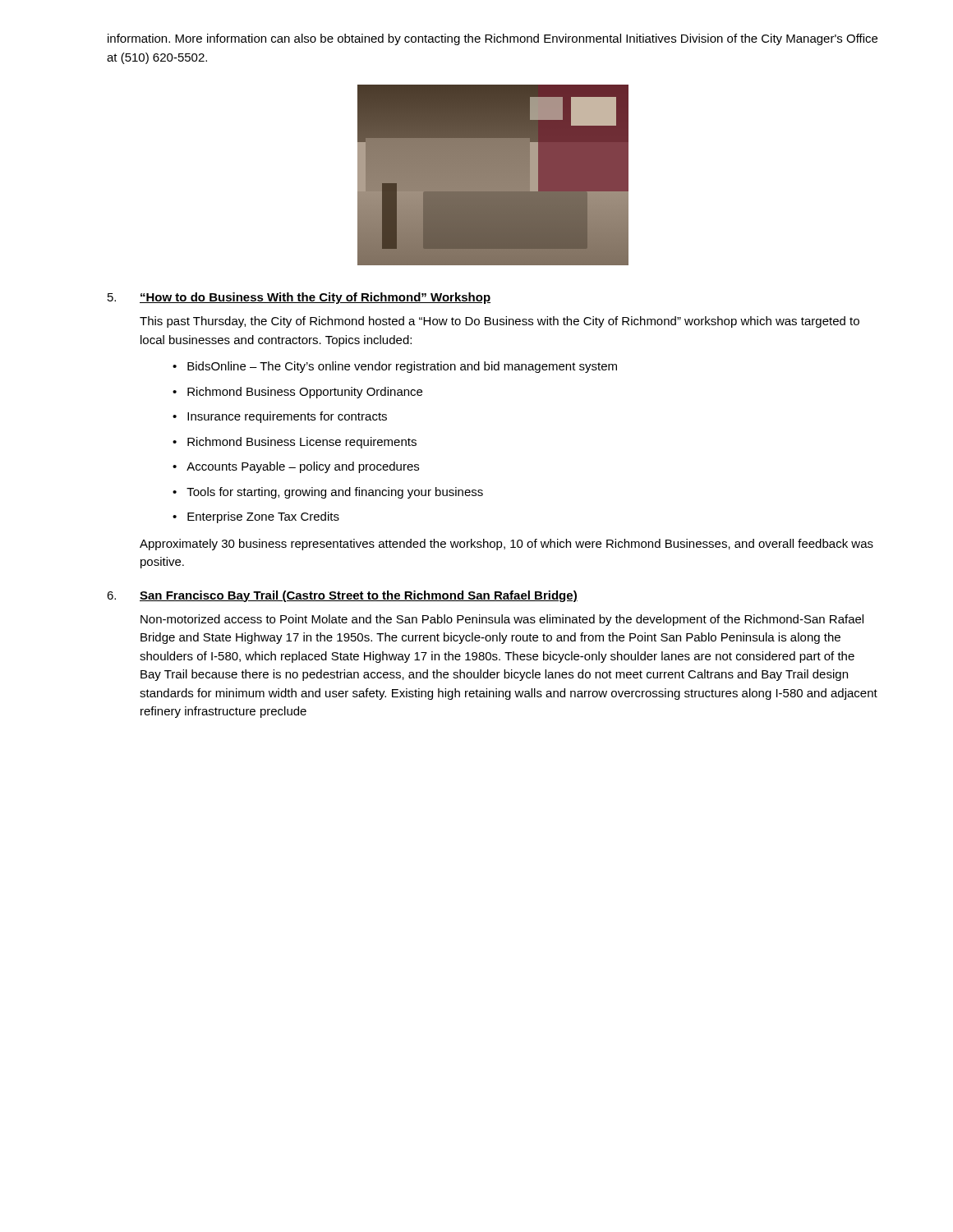Find the block on this page that starts "• Accounts Payable"
This screenshot has width=953, height=1232.
[x=296, y=467]
